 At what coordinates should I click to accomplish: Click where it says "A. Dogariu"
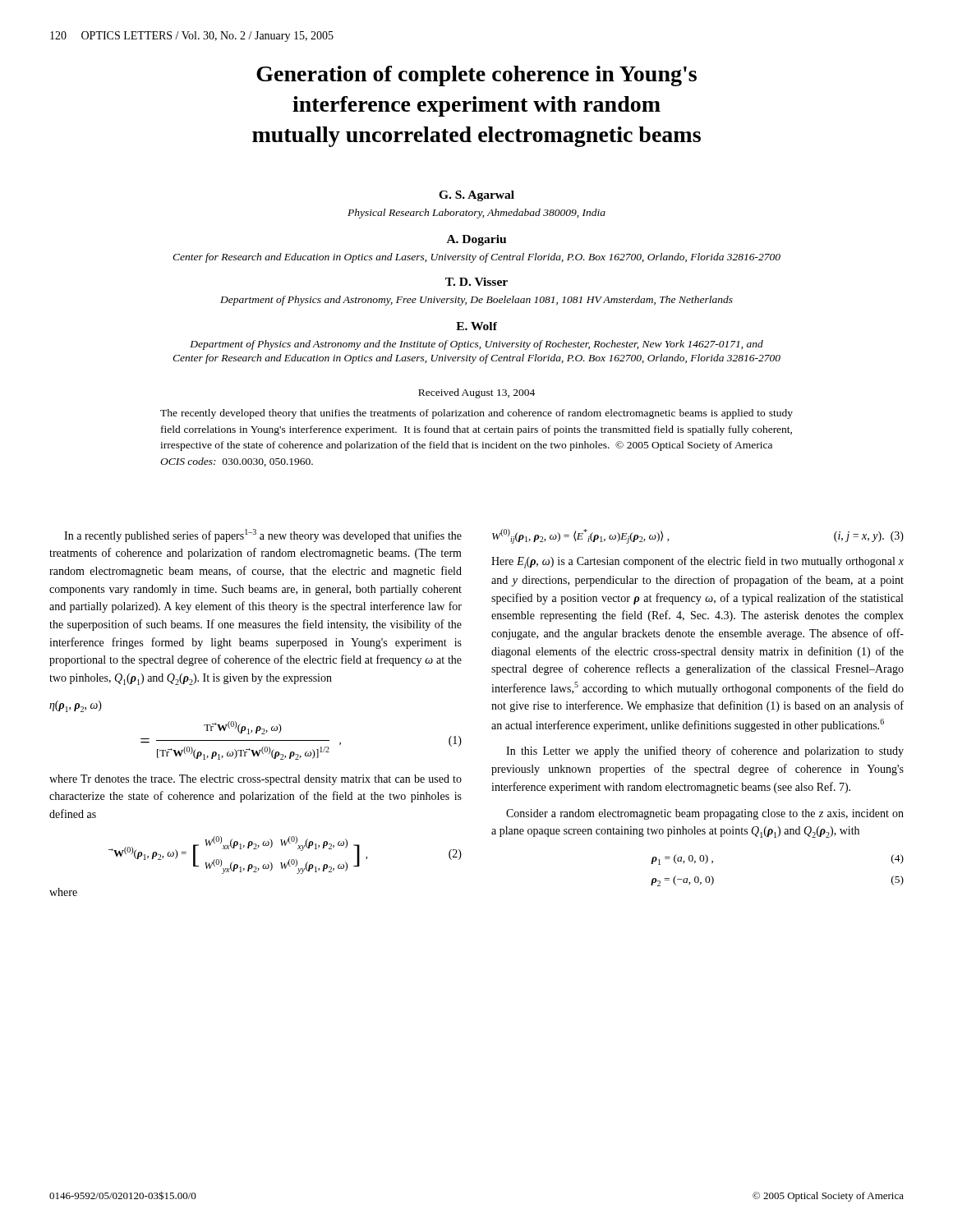pyautogui.click(x=476, y=239)
